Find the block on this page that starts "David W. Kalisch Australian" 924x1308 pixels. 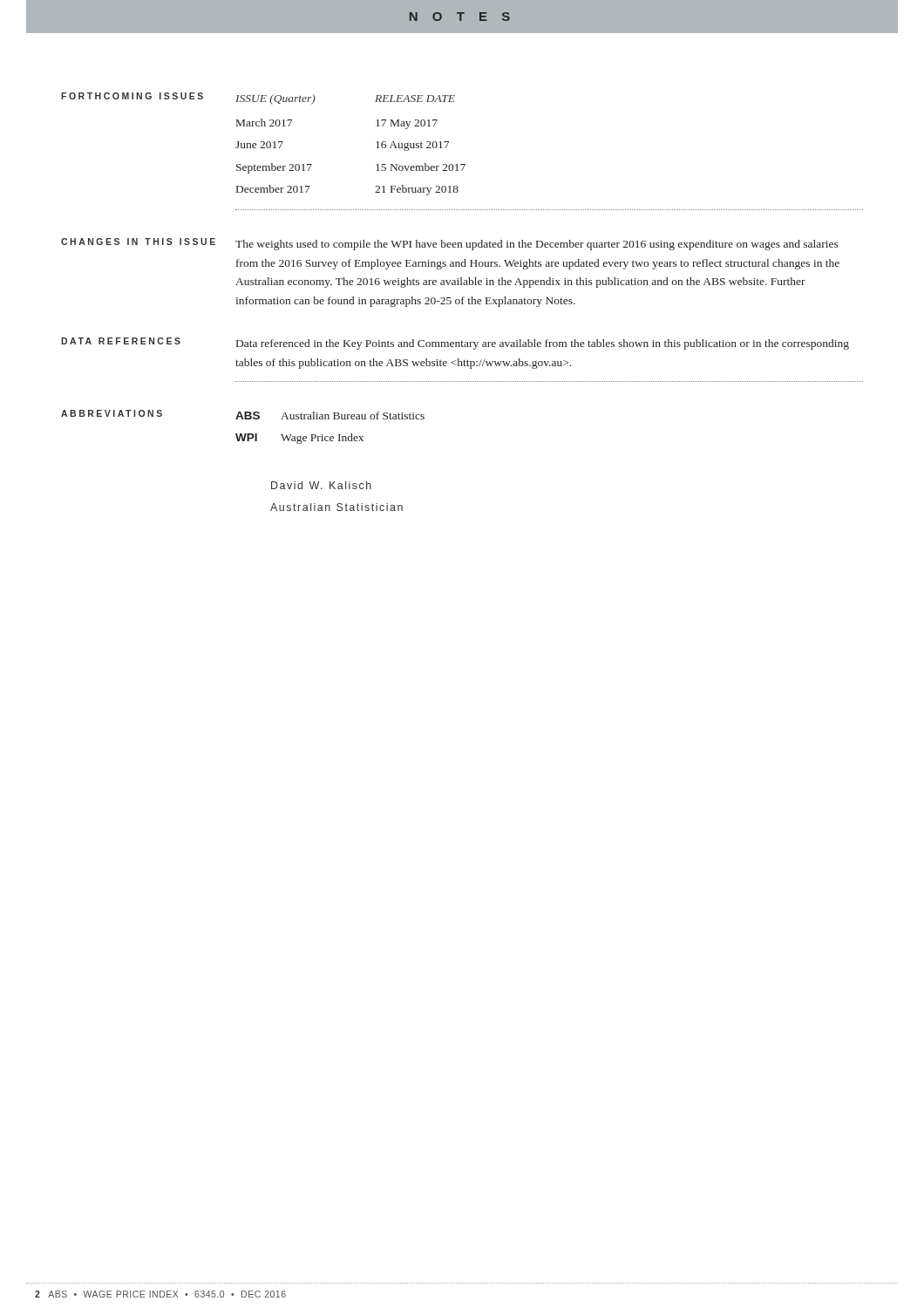[337, 496]
